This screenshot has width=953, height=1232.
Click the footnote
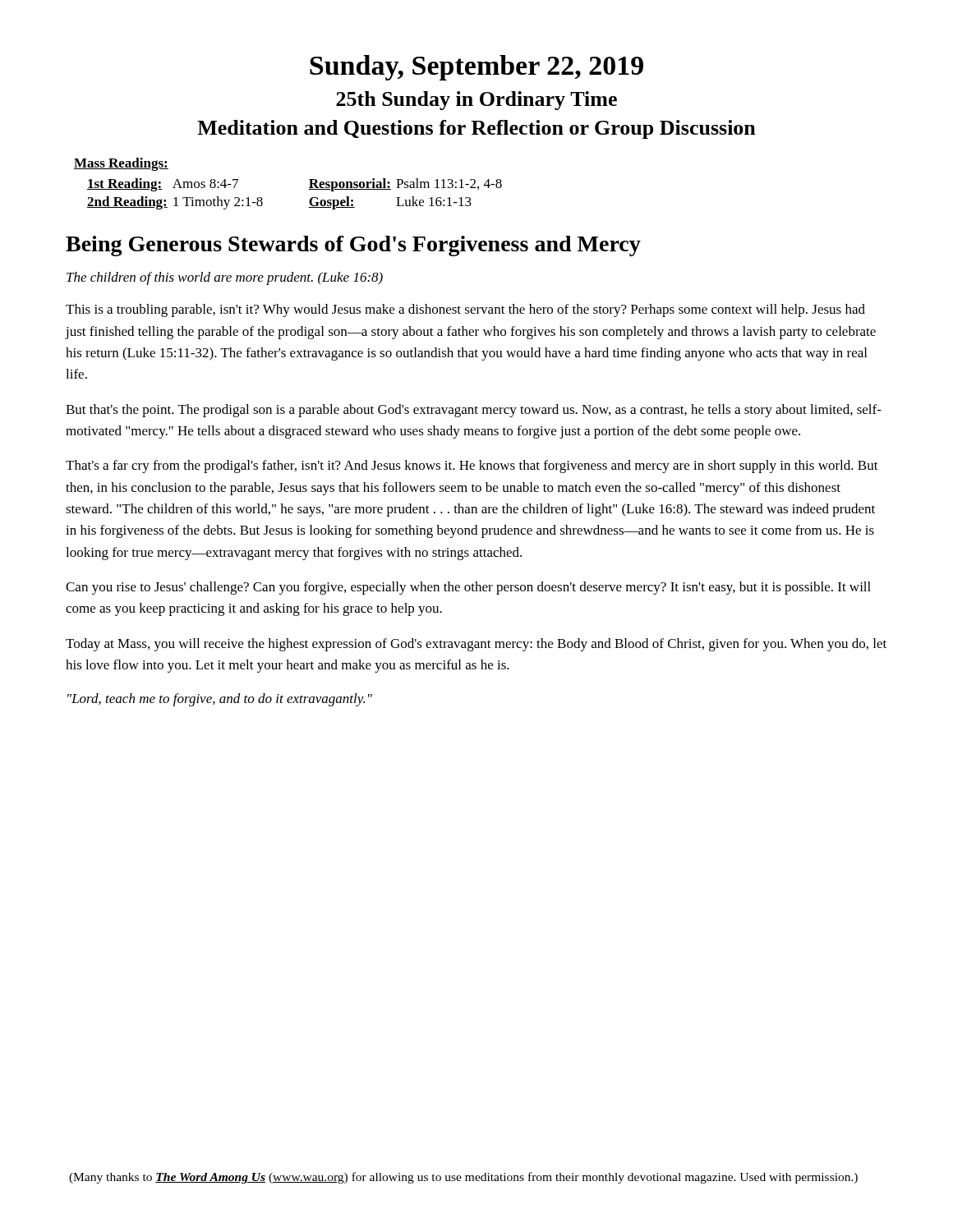[x=462, y=1176]
